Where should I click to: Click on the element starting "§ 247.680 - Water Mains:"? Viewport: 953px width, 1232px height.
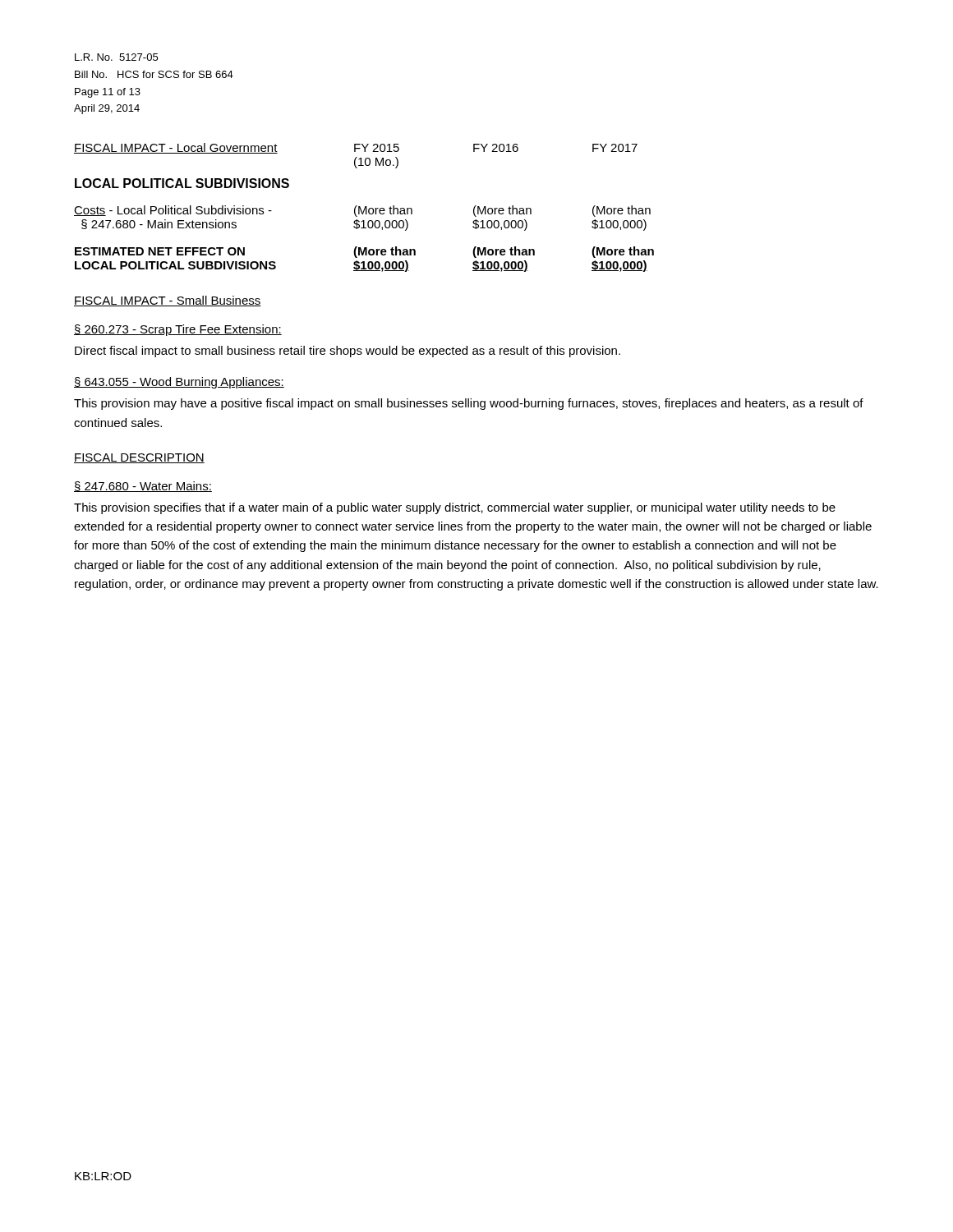click(x=143, y=486)
